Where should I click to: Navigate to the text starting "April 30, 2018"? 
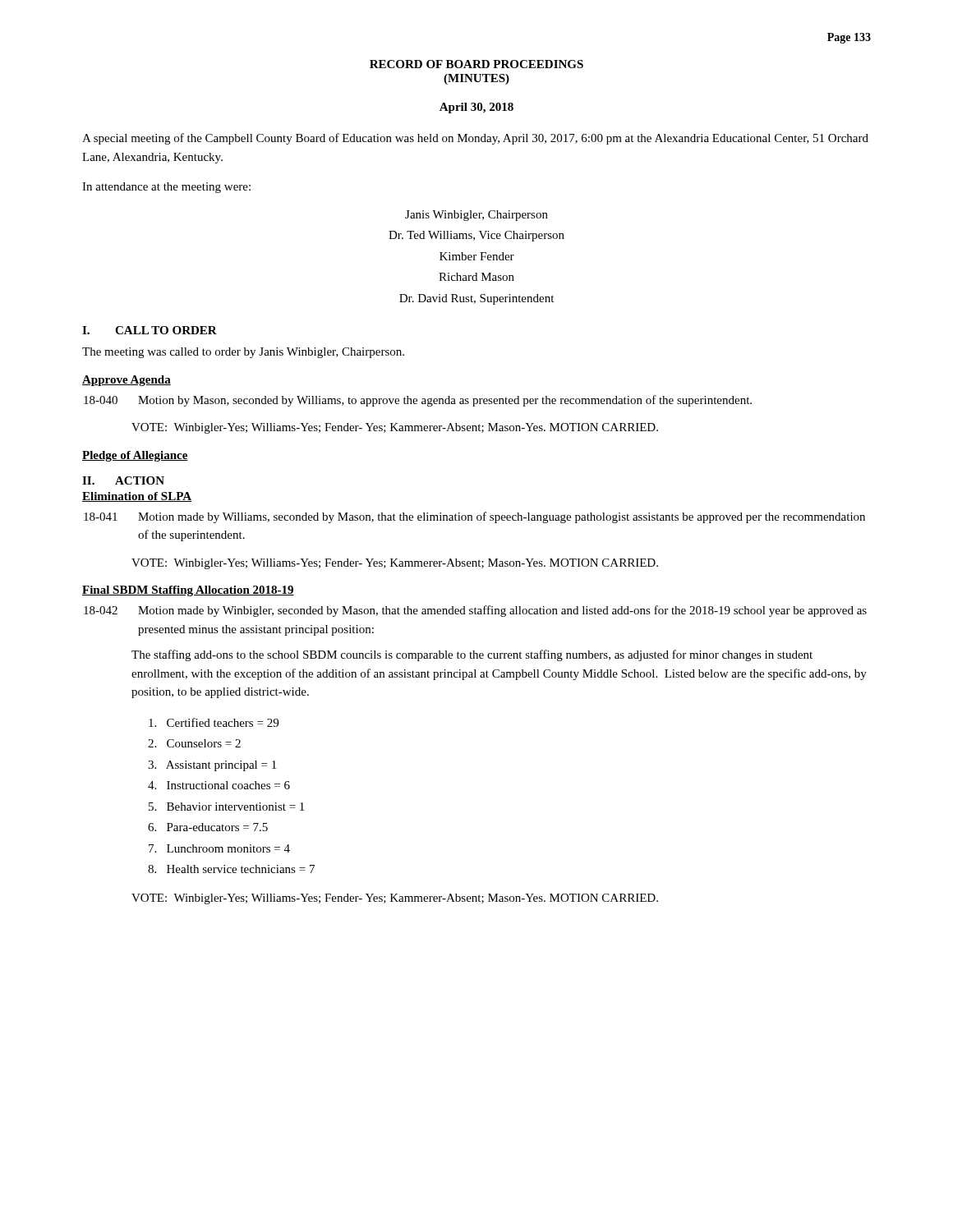(476, 107)
